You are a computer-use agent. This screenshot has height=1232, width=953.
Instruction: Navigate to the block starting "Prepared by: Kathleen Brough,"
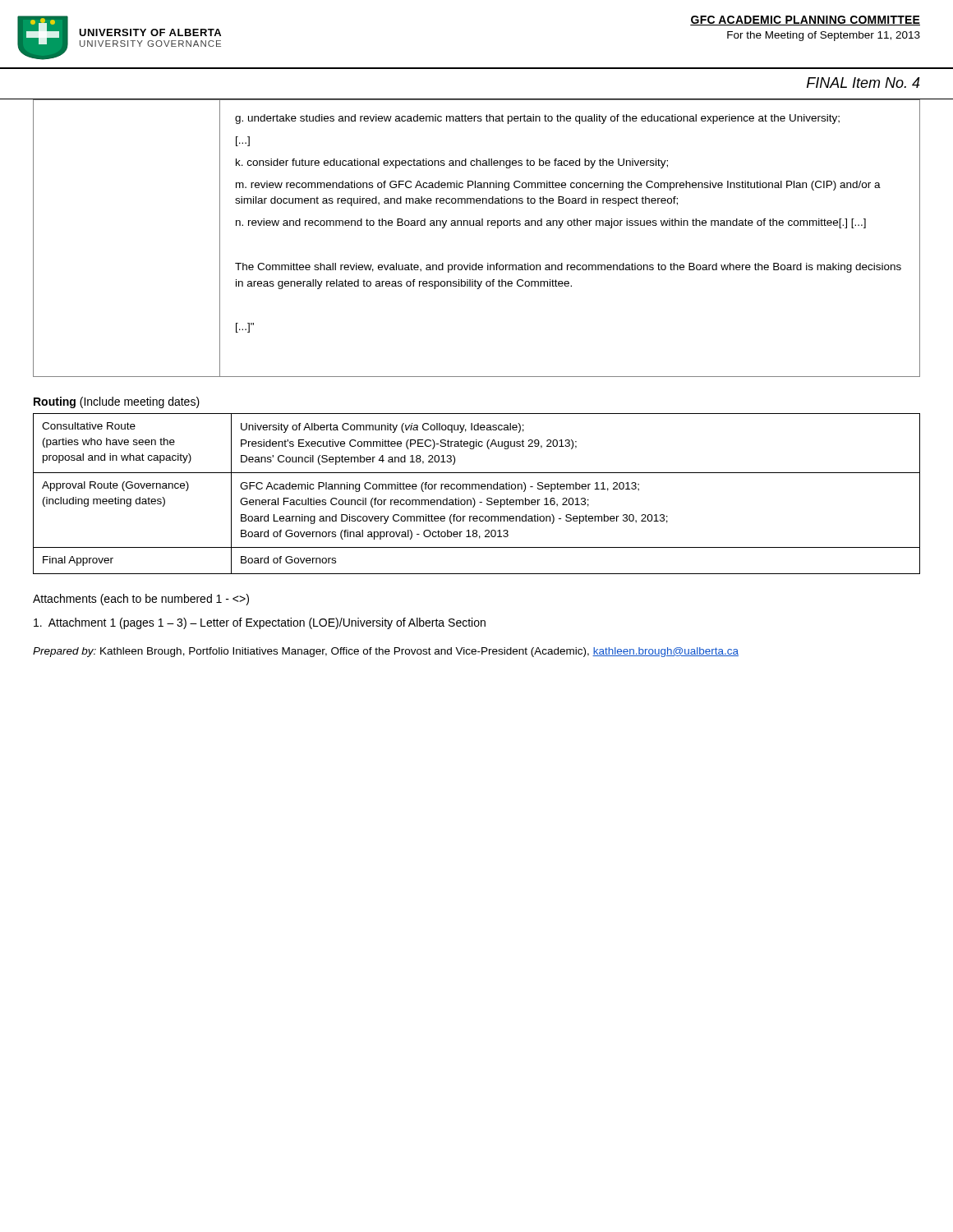[x=386, y=651]
